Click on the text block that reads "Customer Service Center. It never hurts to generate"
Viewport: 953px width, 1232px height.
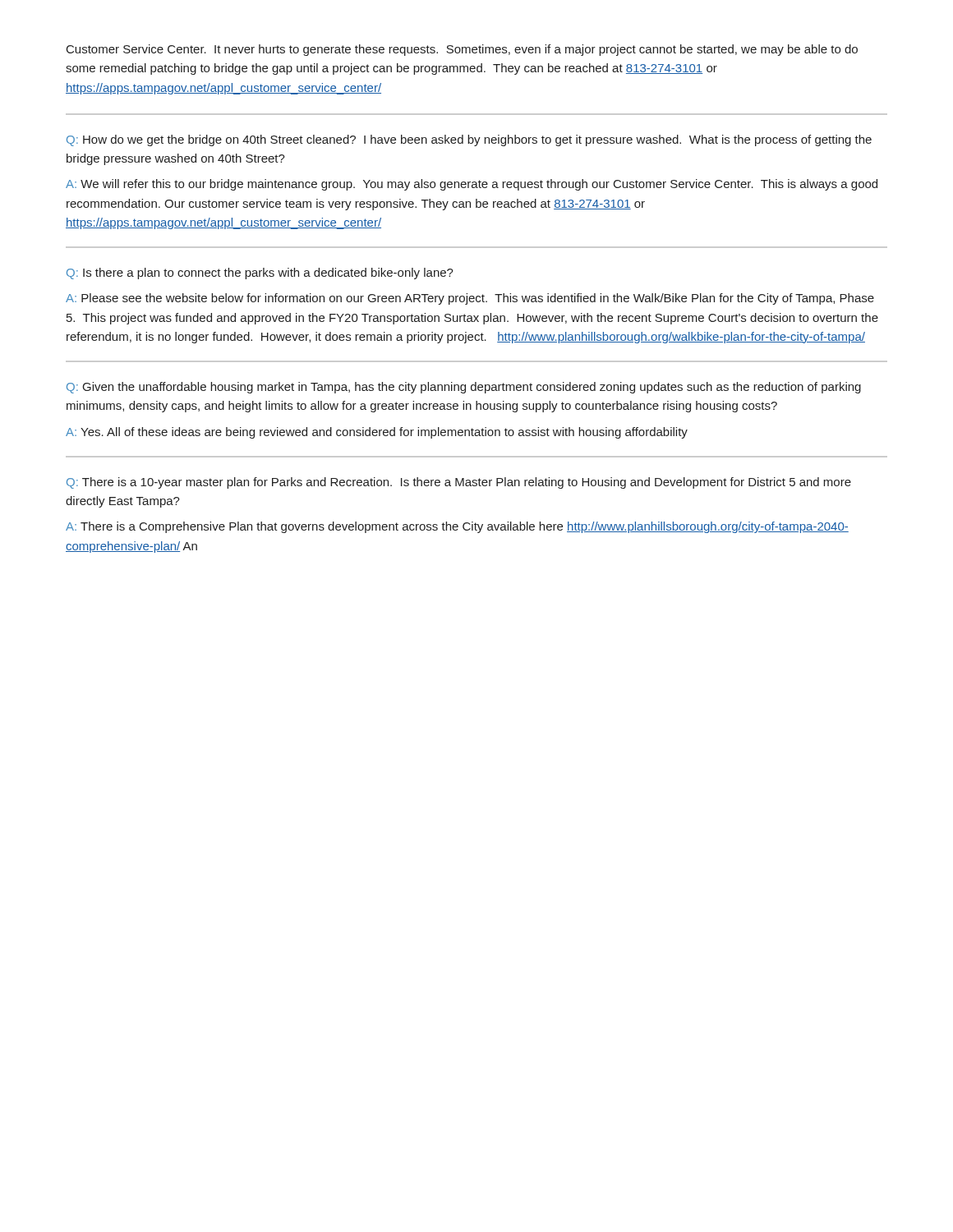tap(462, 68)
